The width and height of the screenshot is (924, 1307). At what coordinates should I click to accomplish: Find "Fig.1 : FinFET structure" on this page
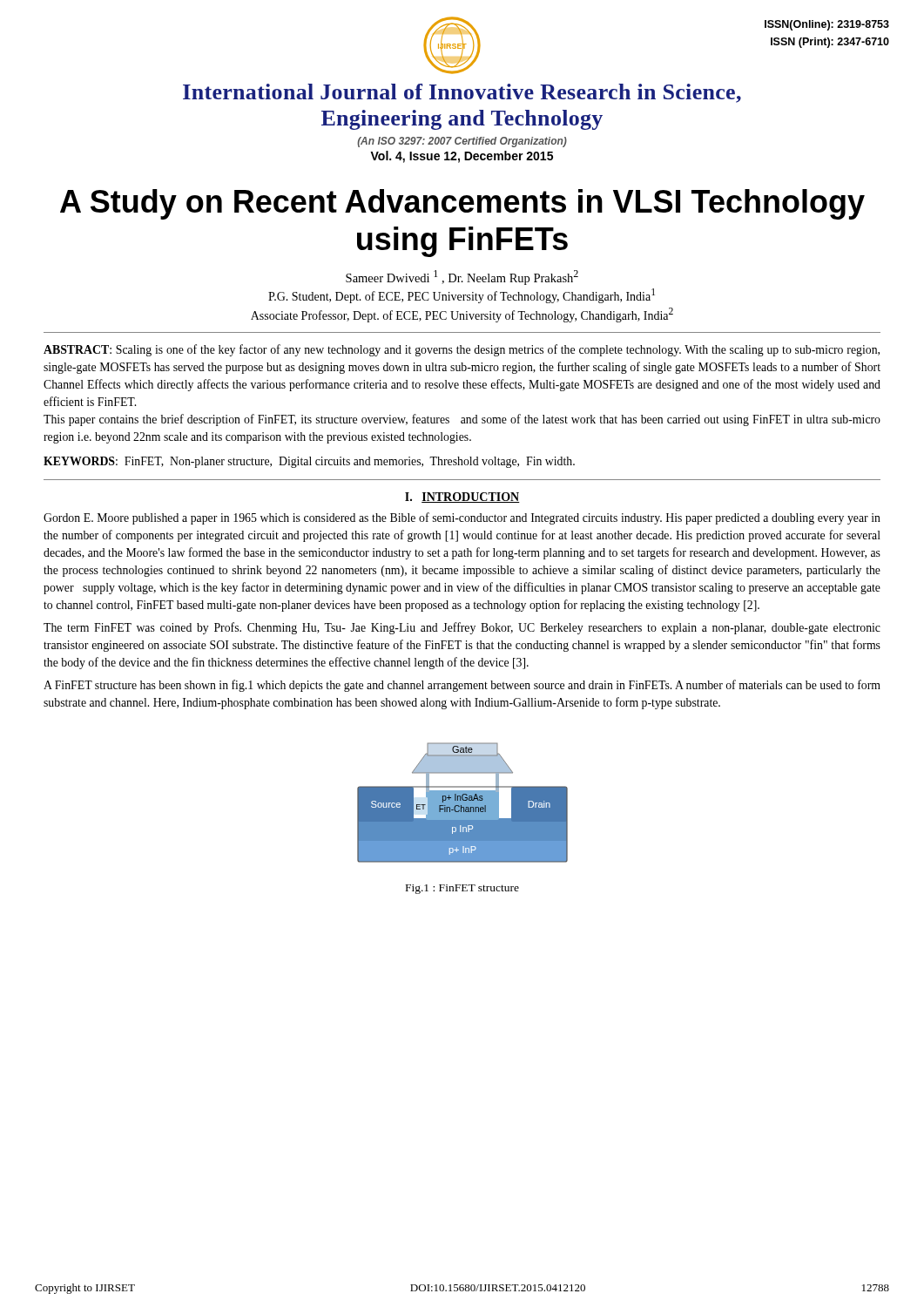pyautogui.click(x=462, y=887)
